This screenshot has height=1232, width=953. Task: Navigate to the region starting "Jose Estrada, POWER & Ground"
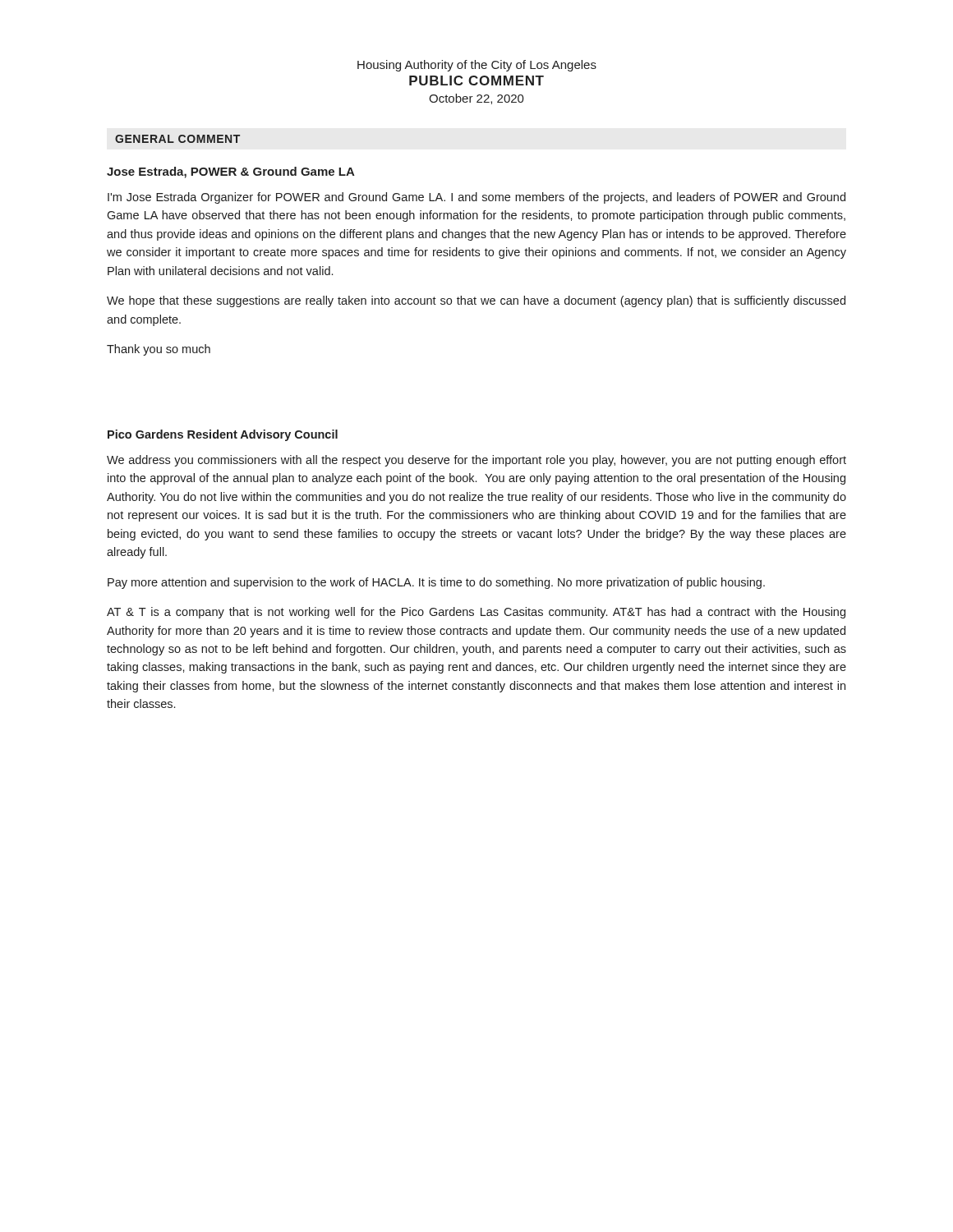[231, 171]
